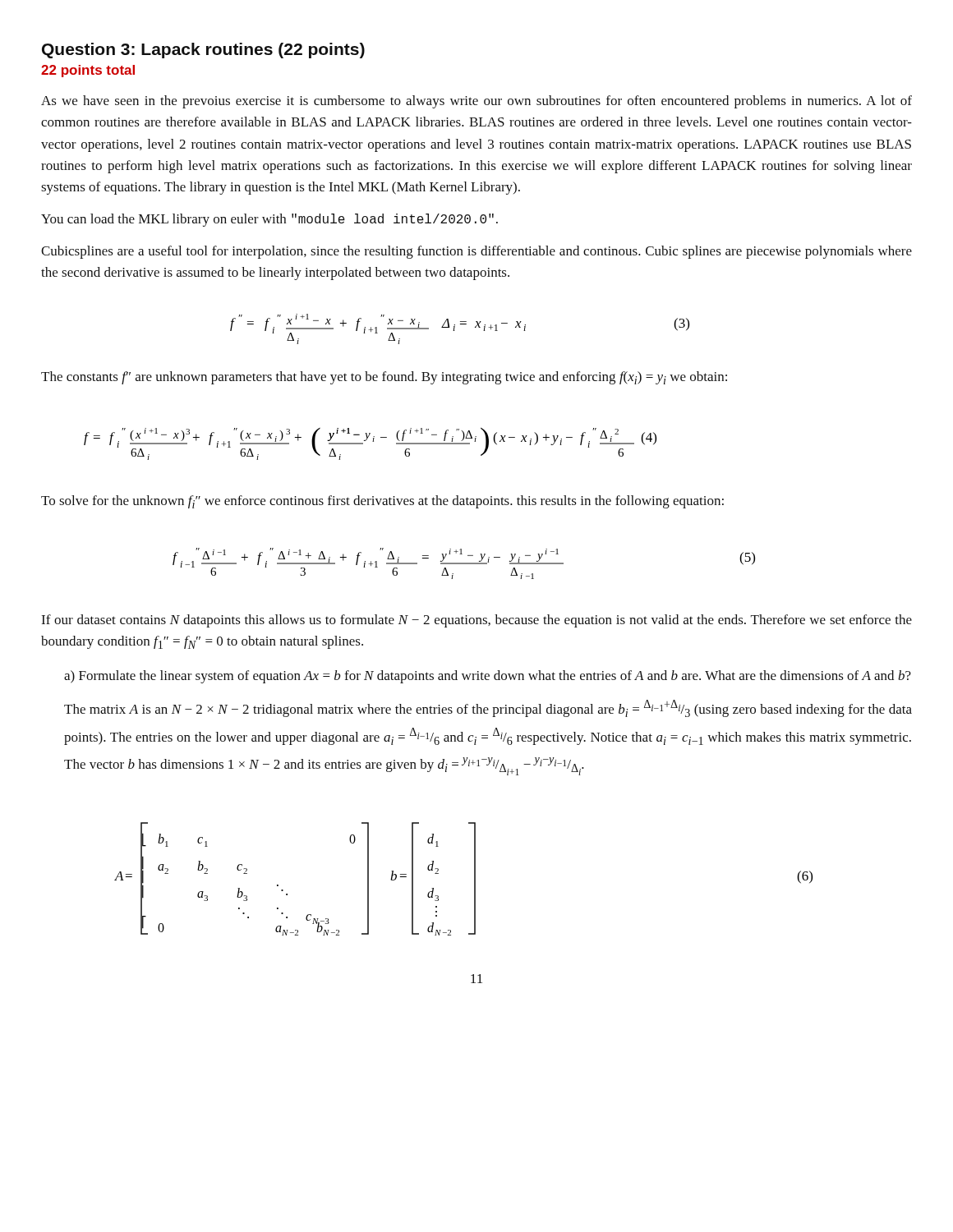The height and width of the screenshot is (1232, 953).
Task: Locate the text block that reads "Cubicsplines are a useful tool"
Action: (x=476, y=261)
